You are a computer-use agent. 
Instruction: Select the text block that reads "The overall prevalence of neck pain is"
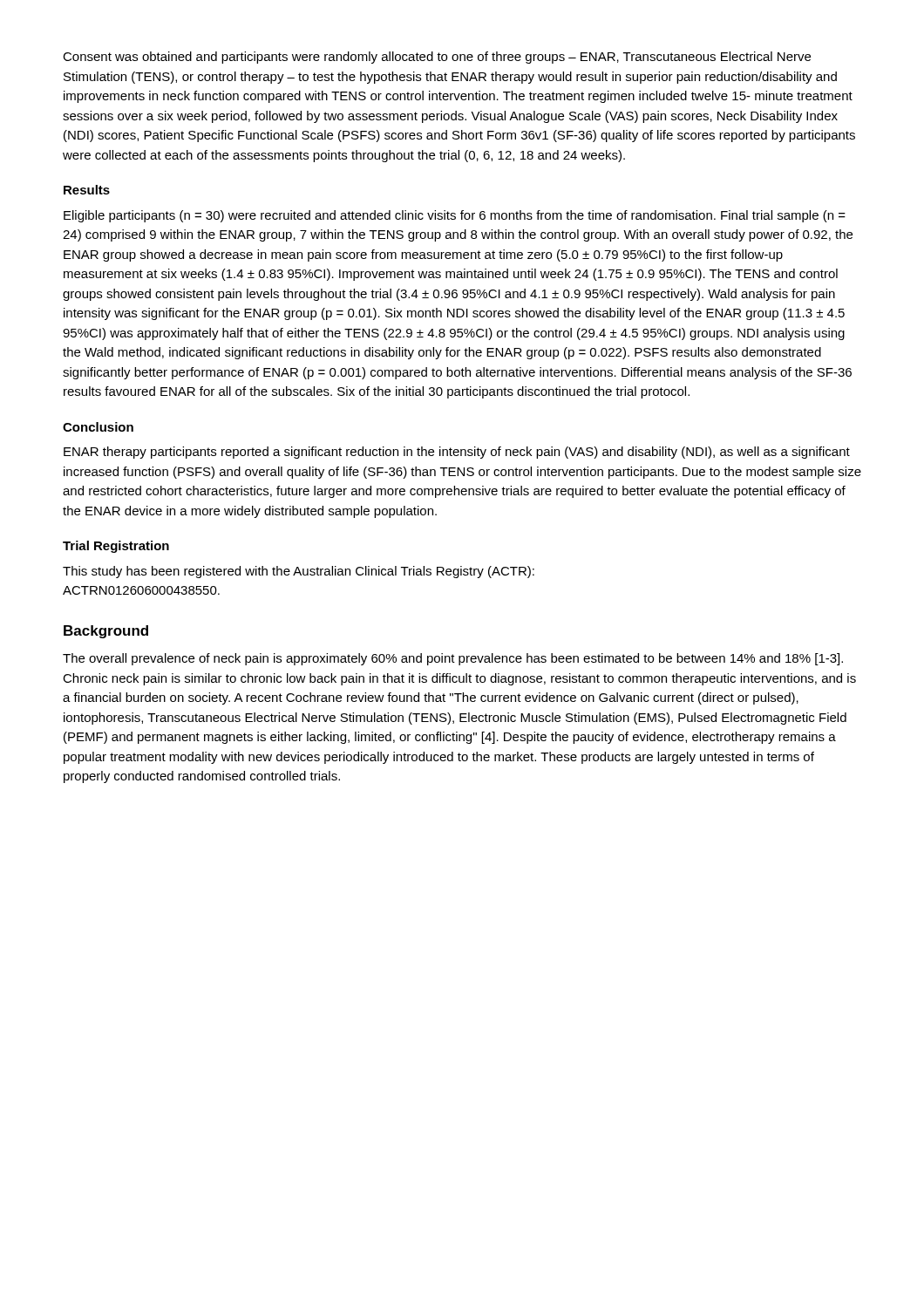459,717
